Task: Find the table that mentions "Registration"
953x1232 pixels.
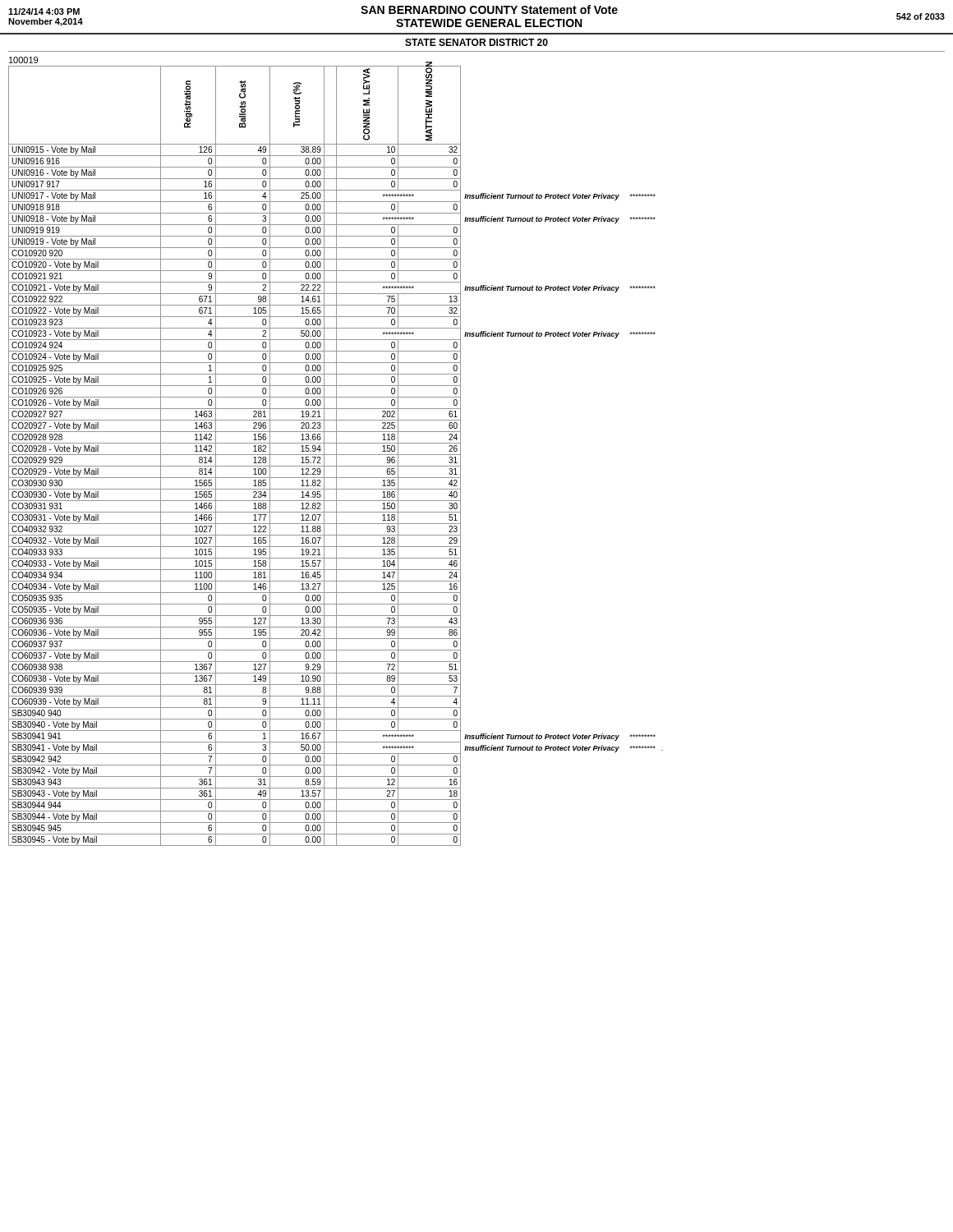Action: (476, 456)
